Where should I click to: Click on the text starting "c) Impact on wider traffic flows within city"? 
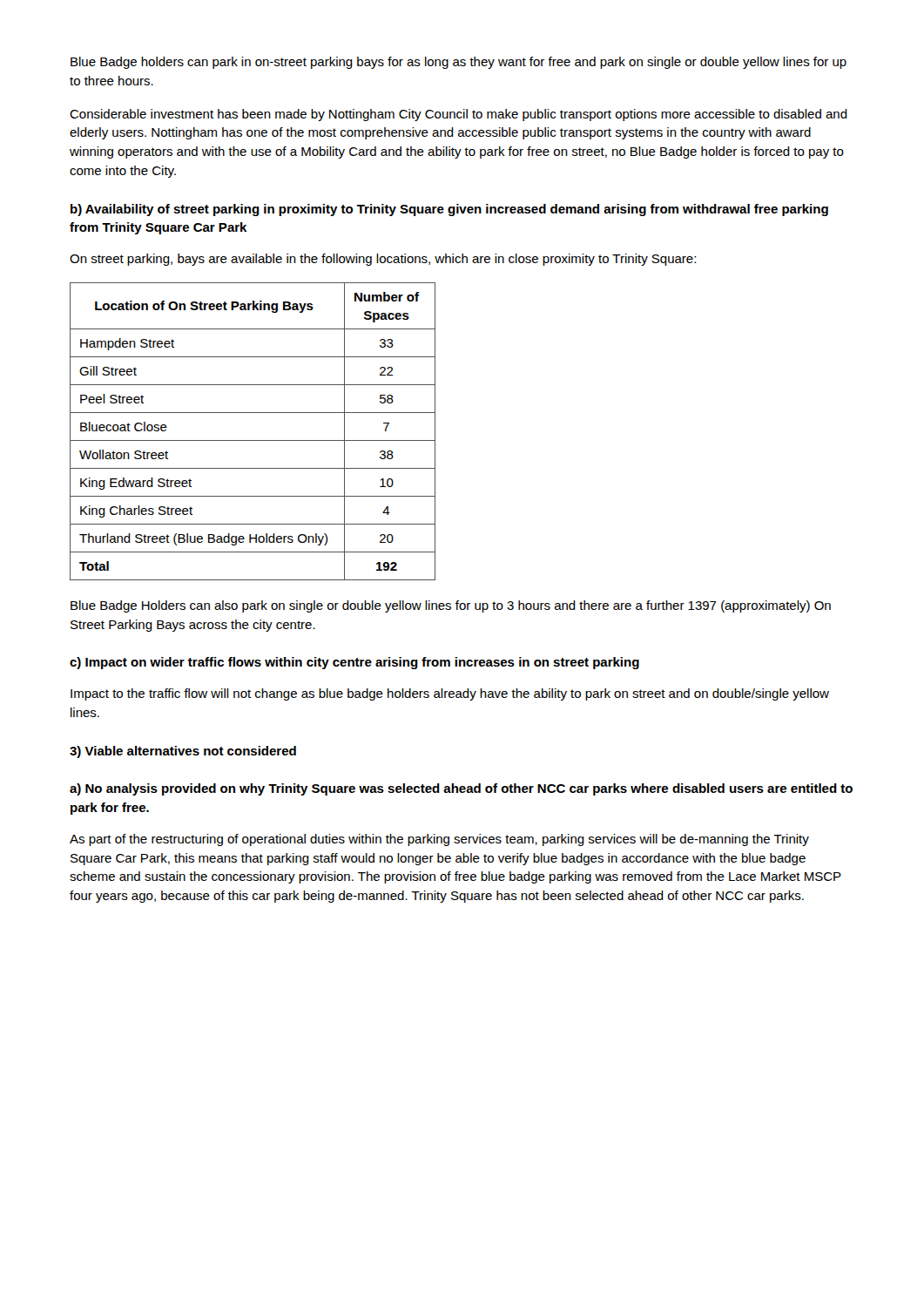(x=355, y=662)
